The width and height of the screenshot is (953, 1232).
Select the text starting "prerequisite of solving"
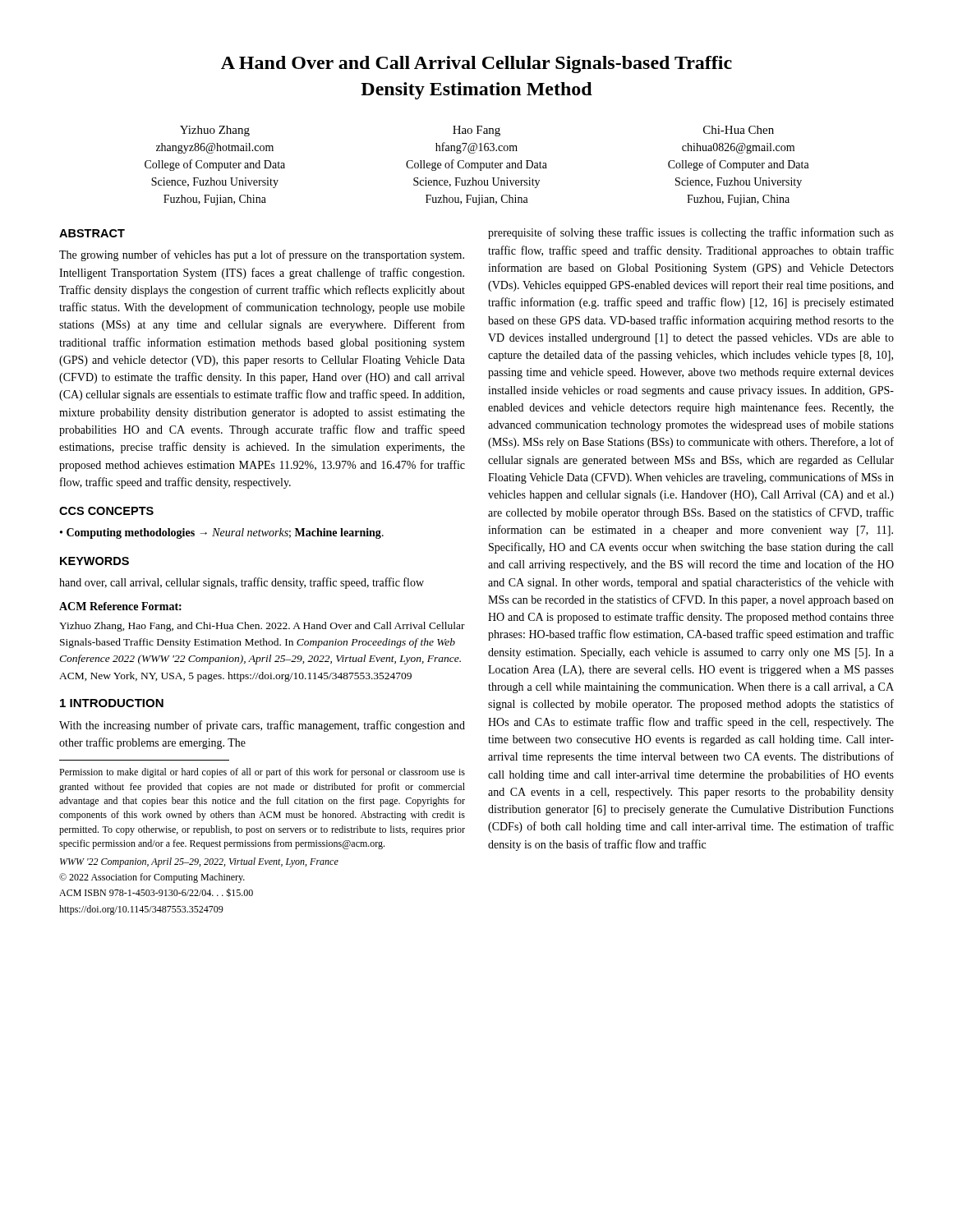tap(691, 539)
